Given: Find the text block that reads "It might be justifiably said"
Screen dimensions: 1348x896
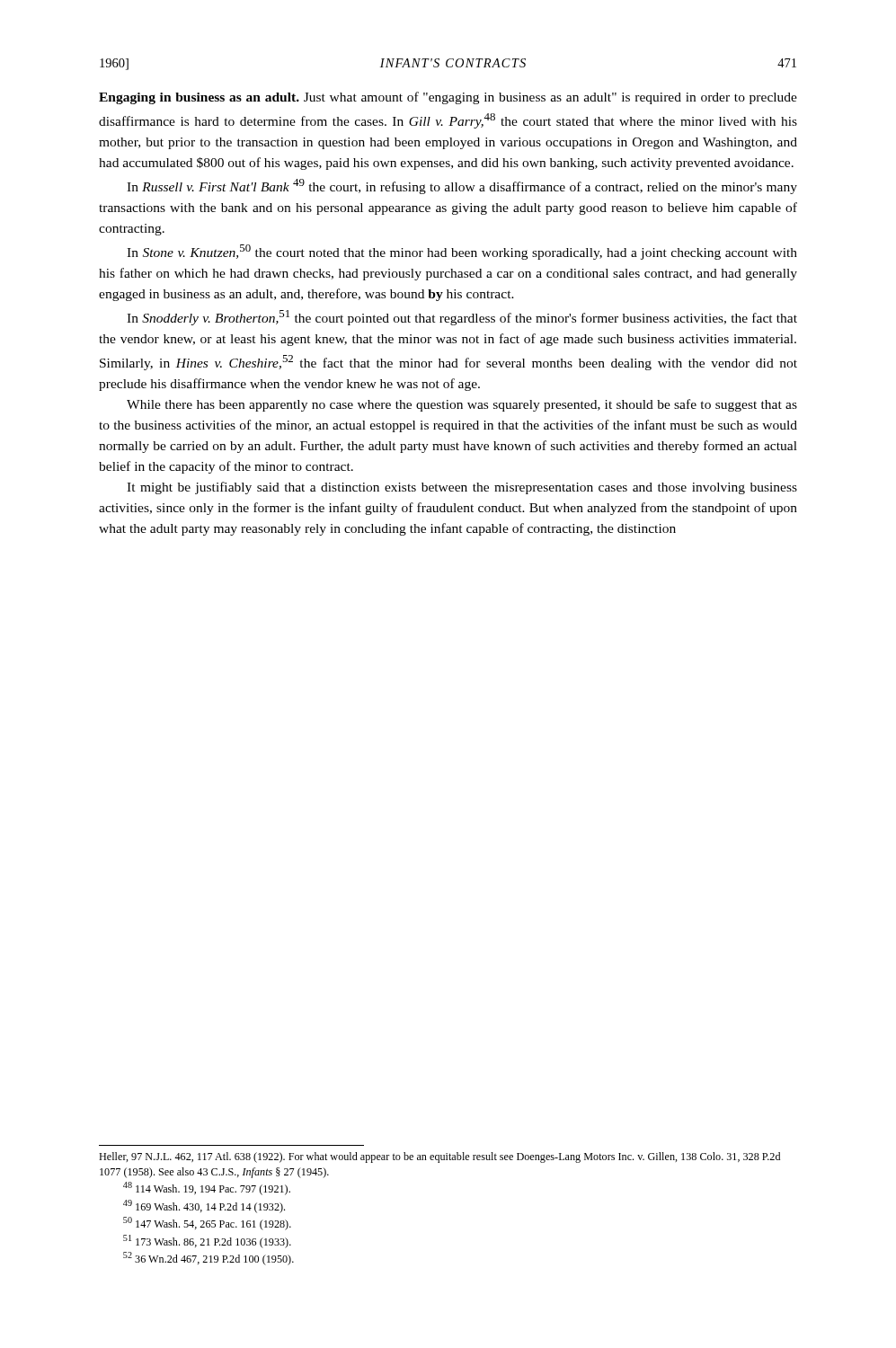Looking at the screenshot, I should [x=448, y=508].
